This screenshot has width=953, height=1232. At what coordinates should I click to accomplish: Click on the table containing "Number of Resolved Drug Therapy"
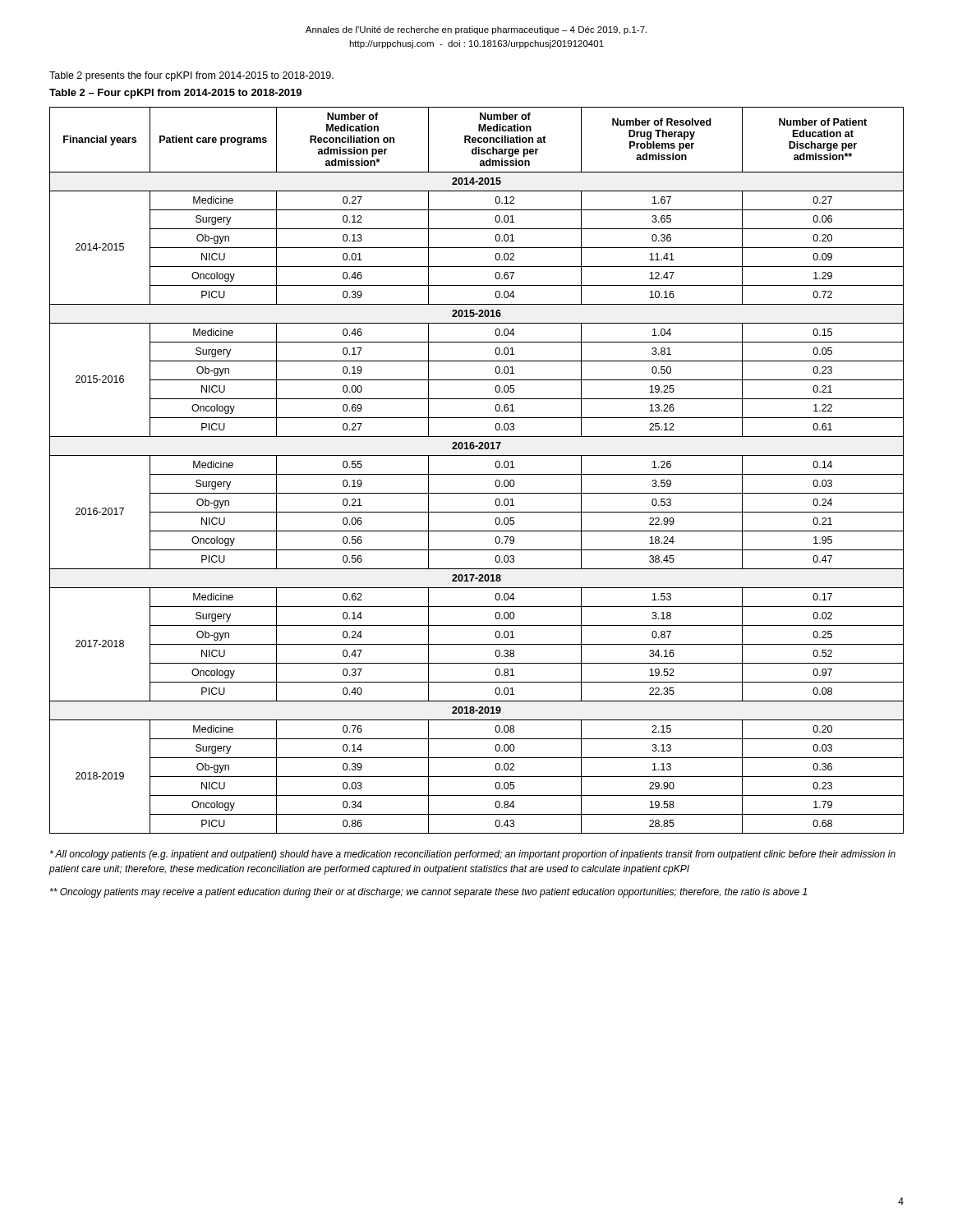(476, 470)
